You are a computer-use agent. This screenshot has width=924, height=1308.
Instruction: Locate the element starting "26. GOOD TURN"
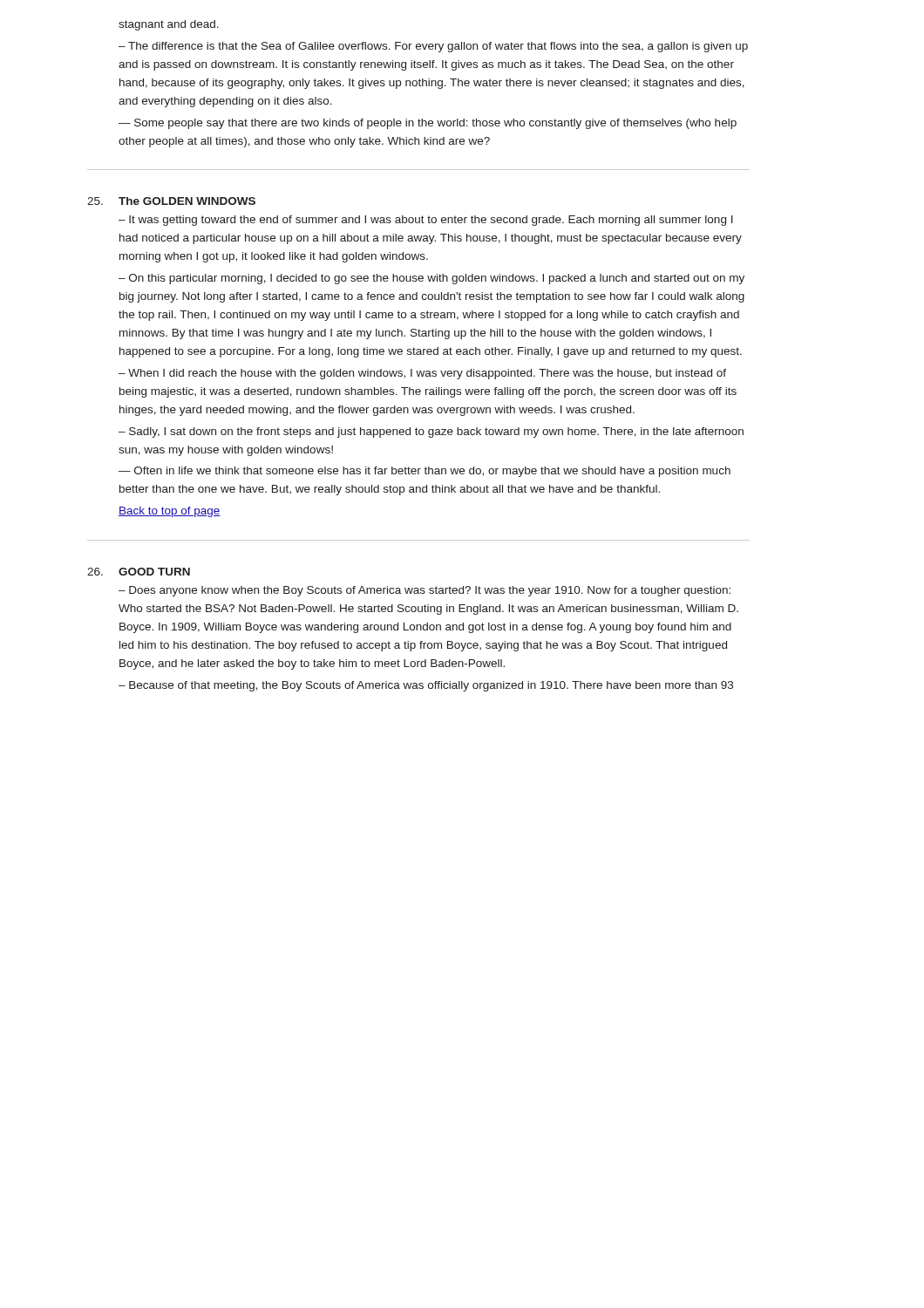[139, 572]
